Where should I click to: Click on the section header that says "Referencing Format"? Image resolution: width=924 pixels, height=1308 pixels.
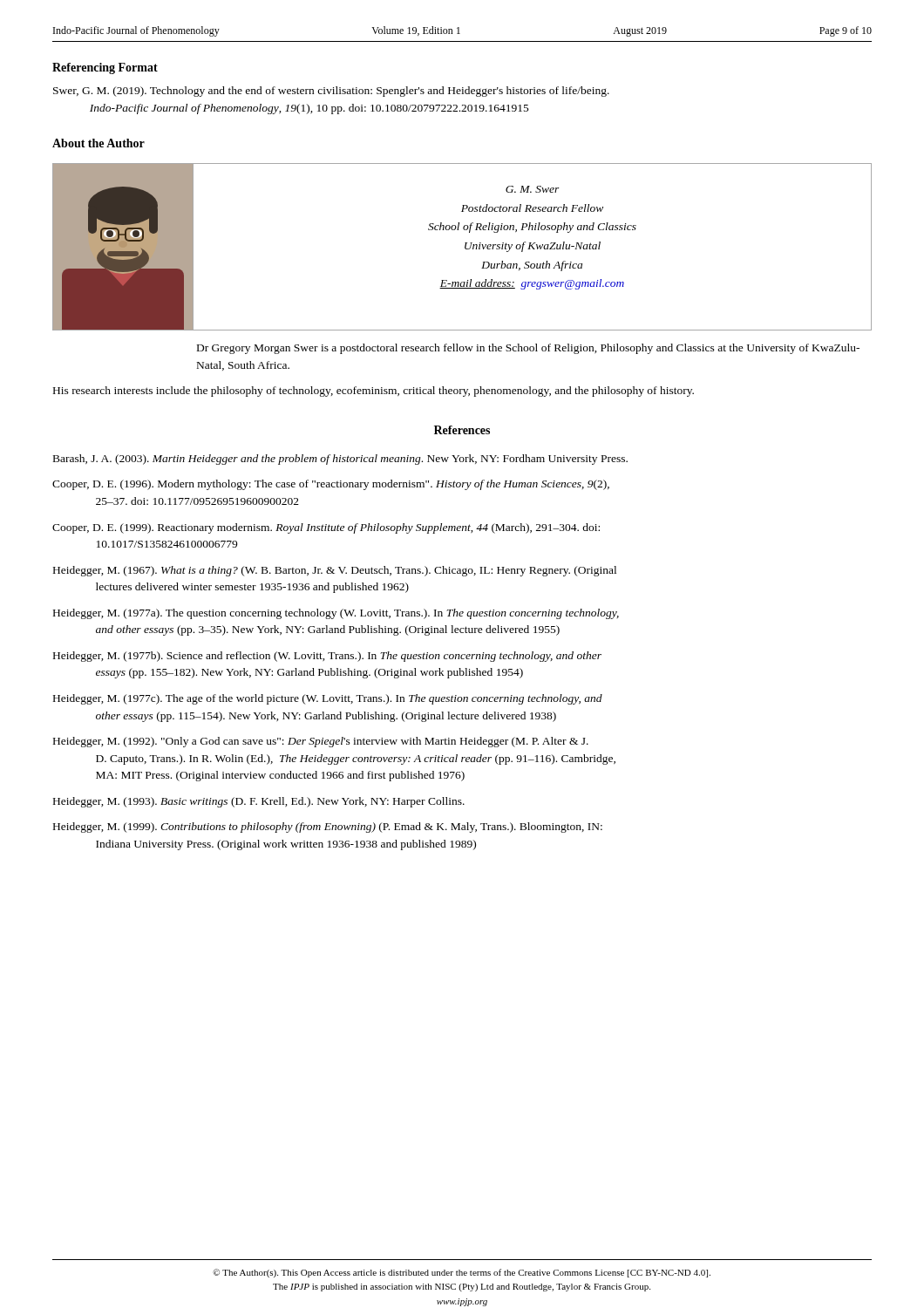[105, 68]
